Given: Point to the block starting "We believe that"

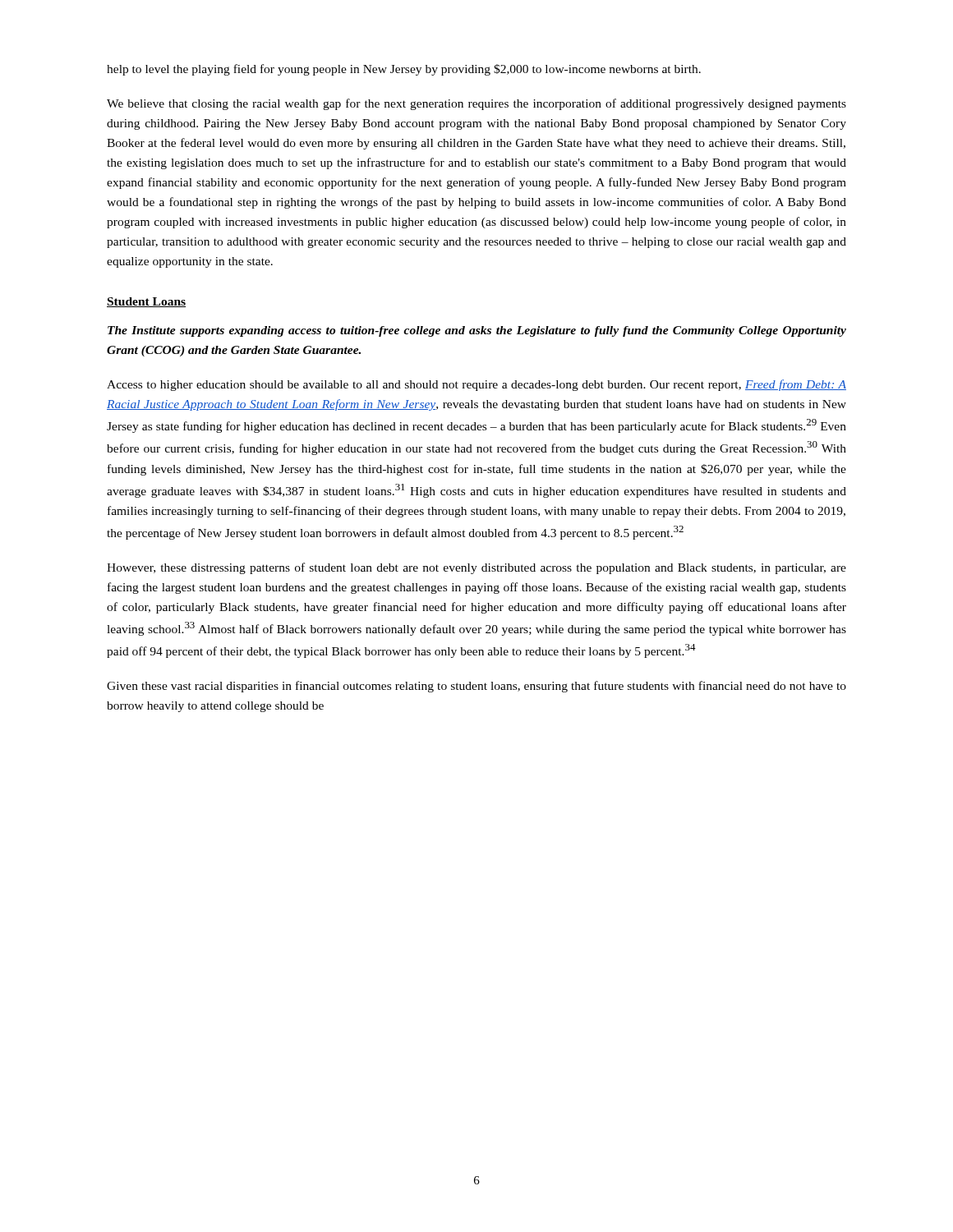Looking at the screenshot, I should pos(476,182).
